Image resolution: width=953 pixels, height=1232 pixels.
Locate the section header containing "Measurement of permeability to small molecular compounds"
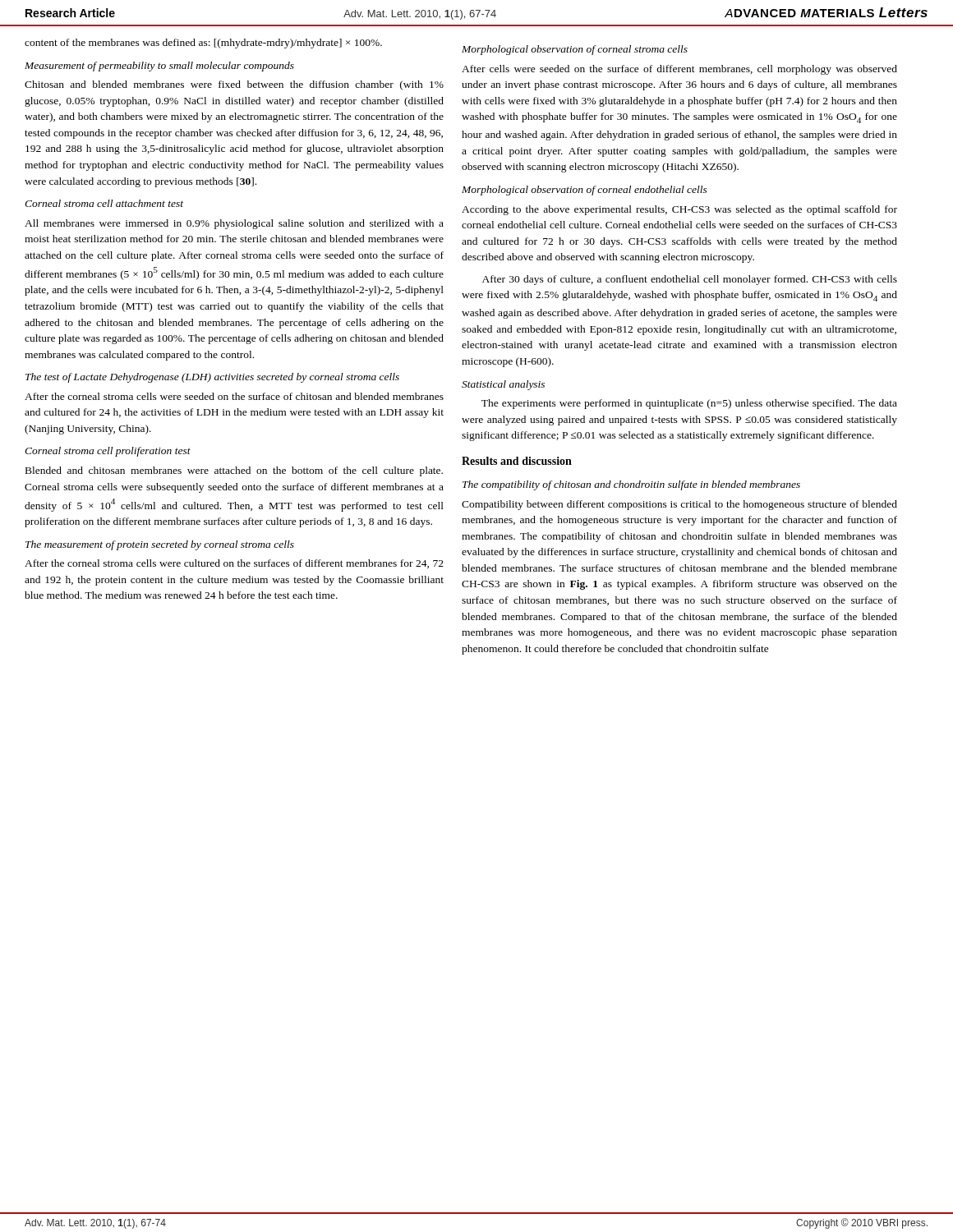[234, 65]
